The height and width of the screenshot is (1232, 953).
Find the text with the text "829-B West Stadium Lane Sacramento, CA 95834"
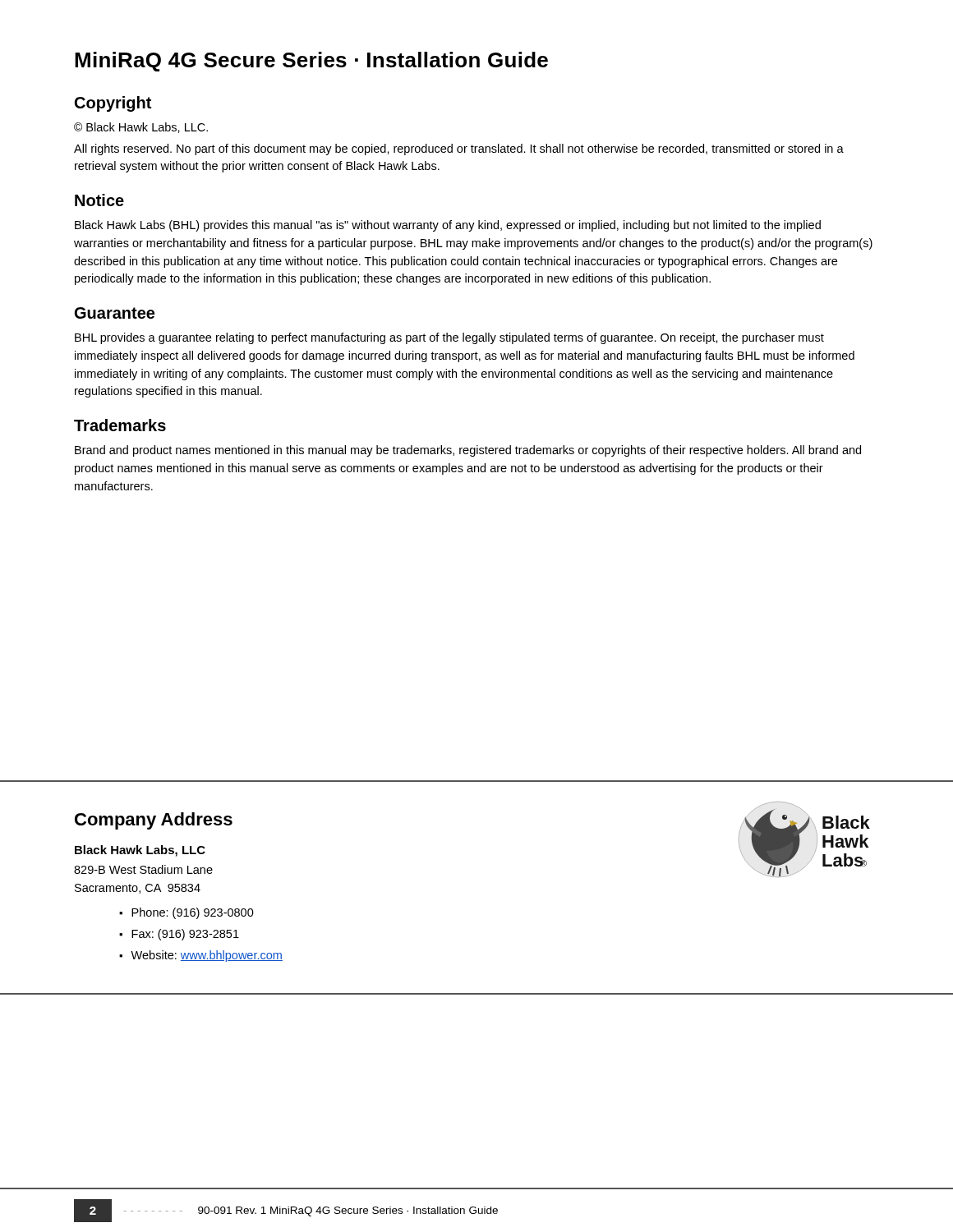[x=143, y=879]
